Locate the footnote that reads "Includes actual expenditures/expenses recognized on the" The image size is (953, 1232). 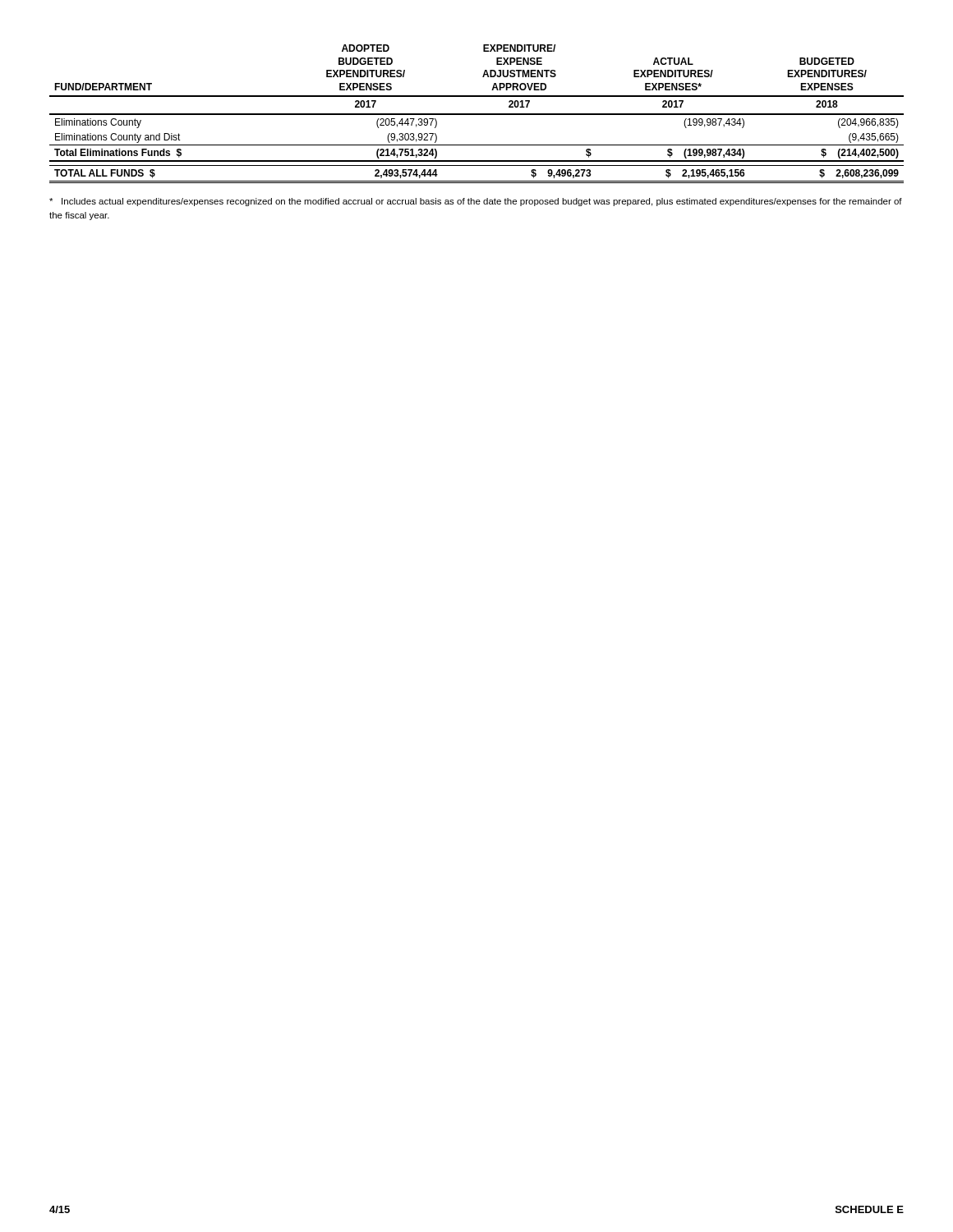[x=475, y=208]
